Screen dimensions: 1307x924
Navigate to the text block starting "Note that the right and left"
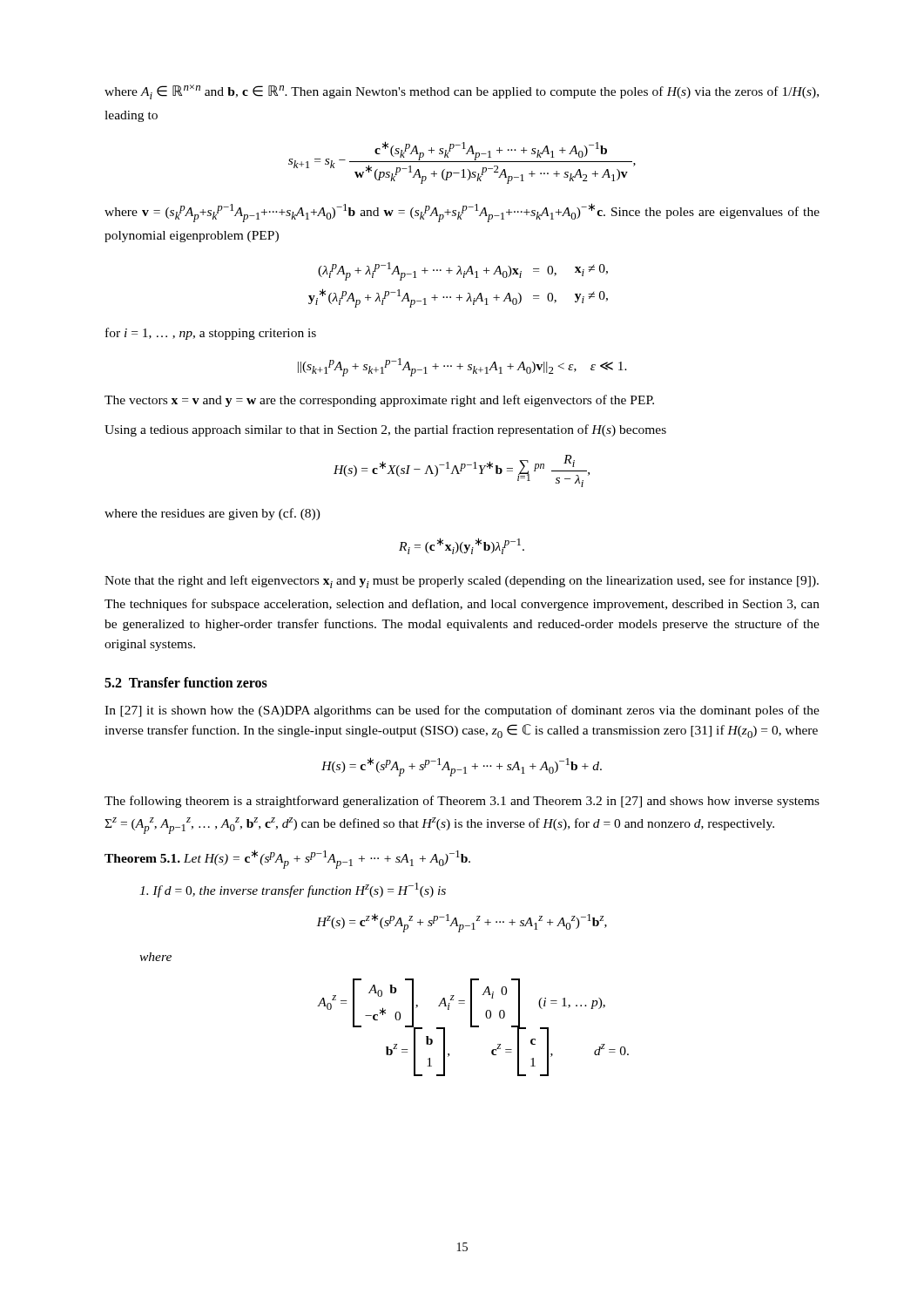[462, 612]
